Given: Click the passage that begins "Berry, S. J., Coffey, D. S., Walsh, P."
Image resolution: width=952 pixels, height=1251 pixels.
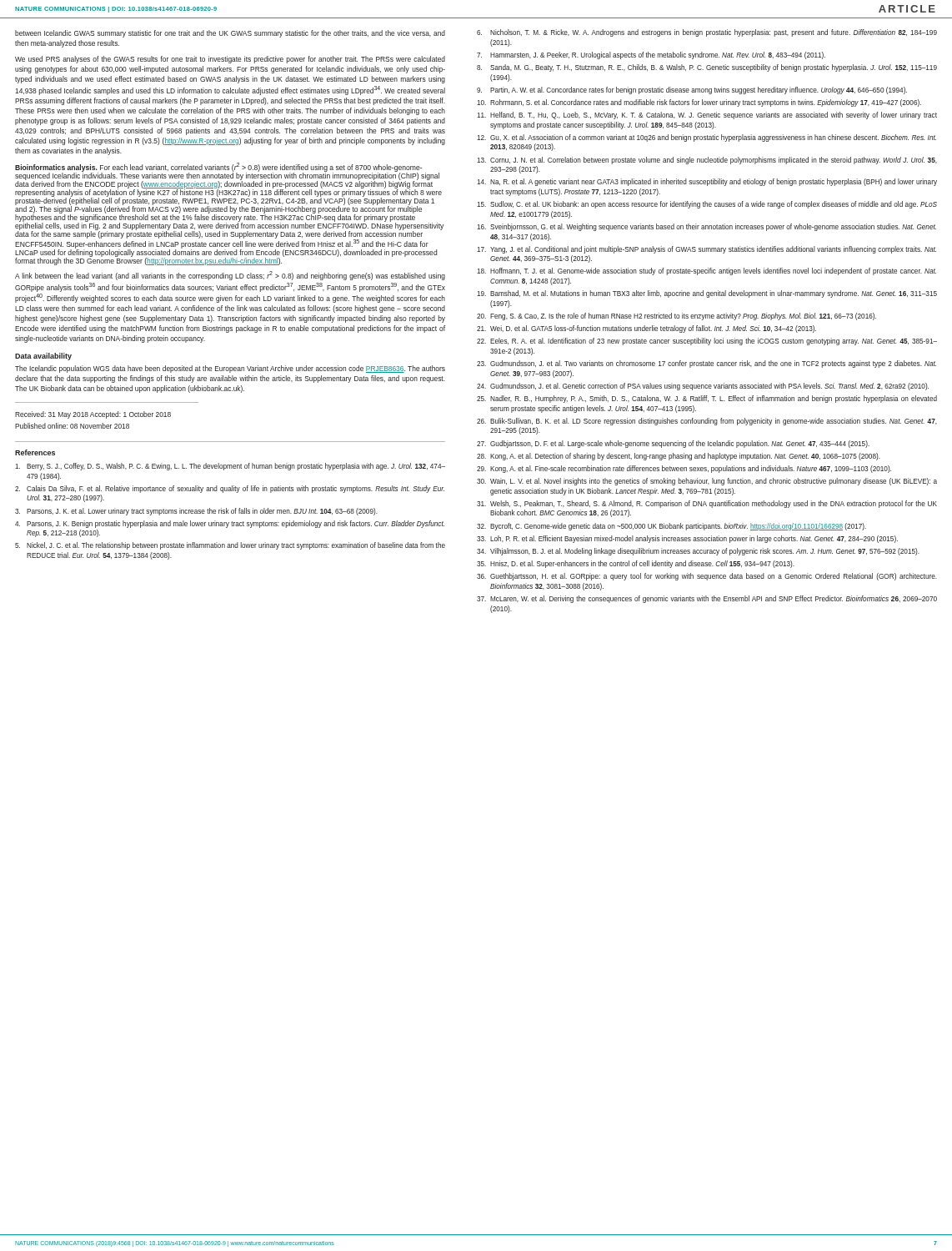Looking at the screenshot, I should point(230,472).
